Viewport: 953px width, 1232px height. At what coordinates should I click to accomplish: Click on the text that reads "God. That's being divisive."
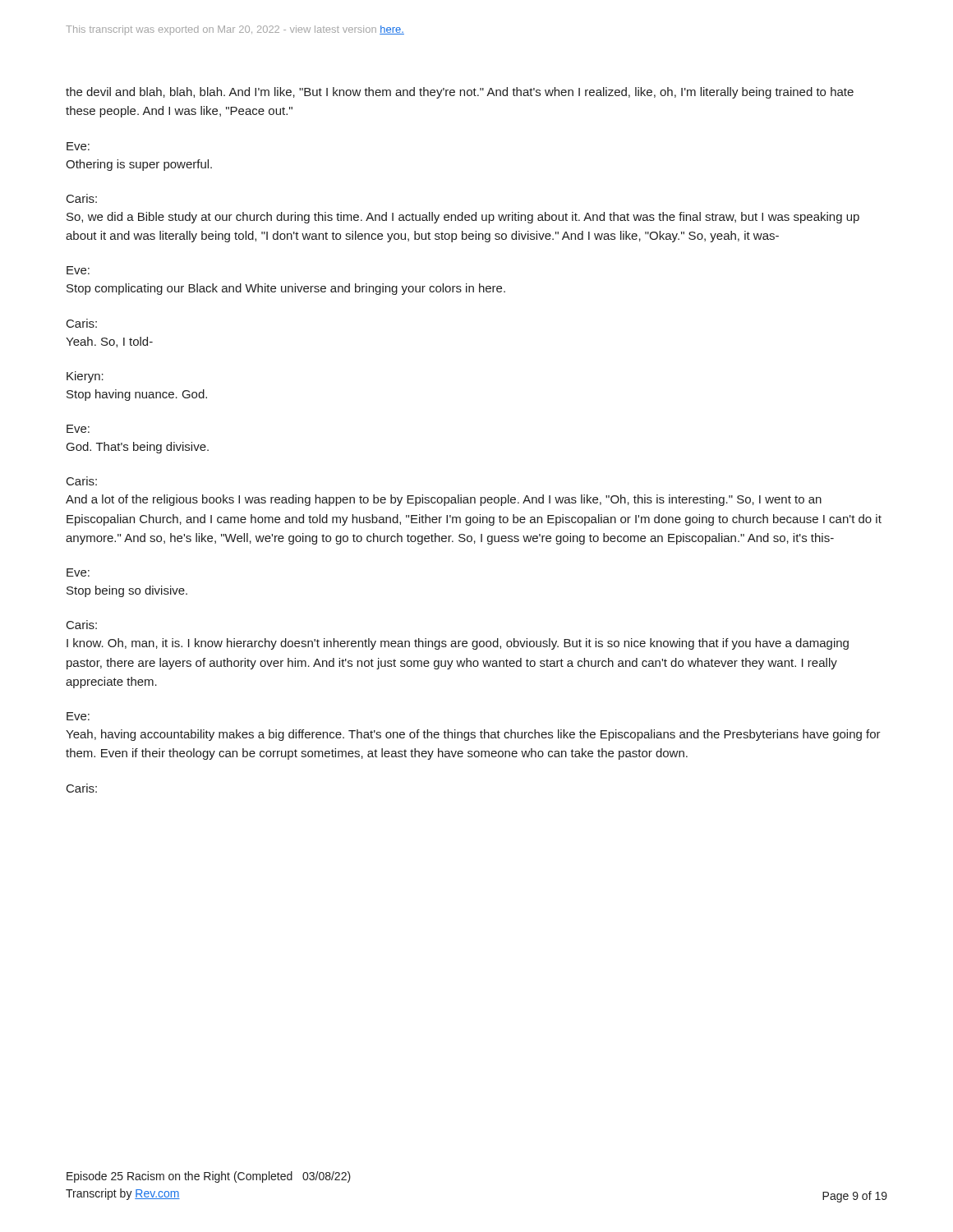click(x=138, y=446)
